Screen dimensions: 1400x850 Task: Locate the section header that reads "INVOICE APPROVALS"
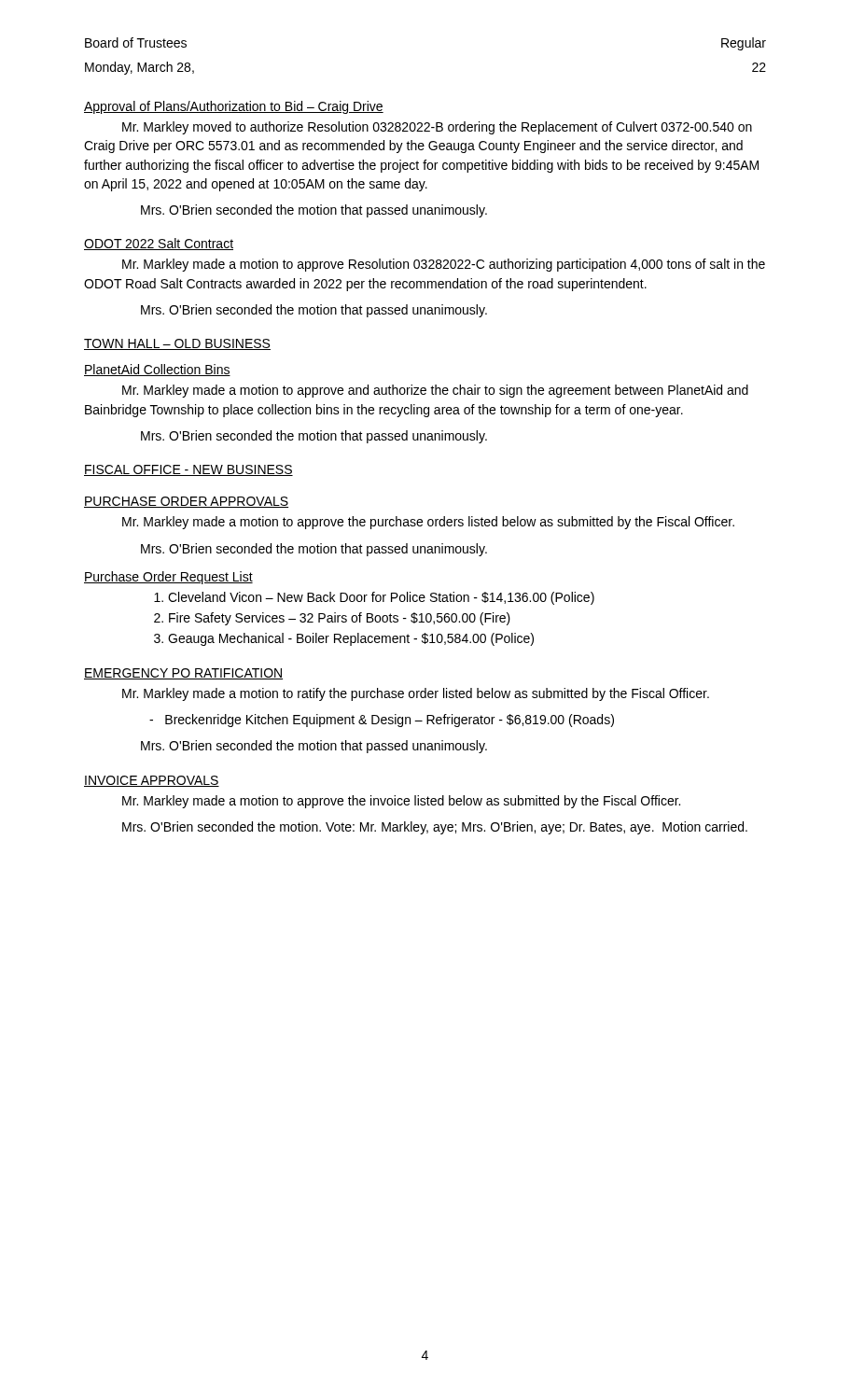tap(151, 780)
